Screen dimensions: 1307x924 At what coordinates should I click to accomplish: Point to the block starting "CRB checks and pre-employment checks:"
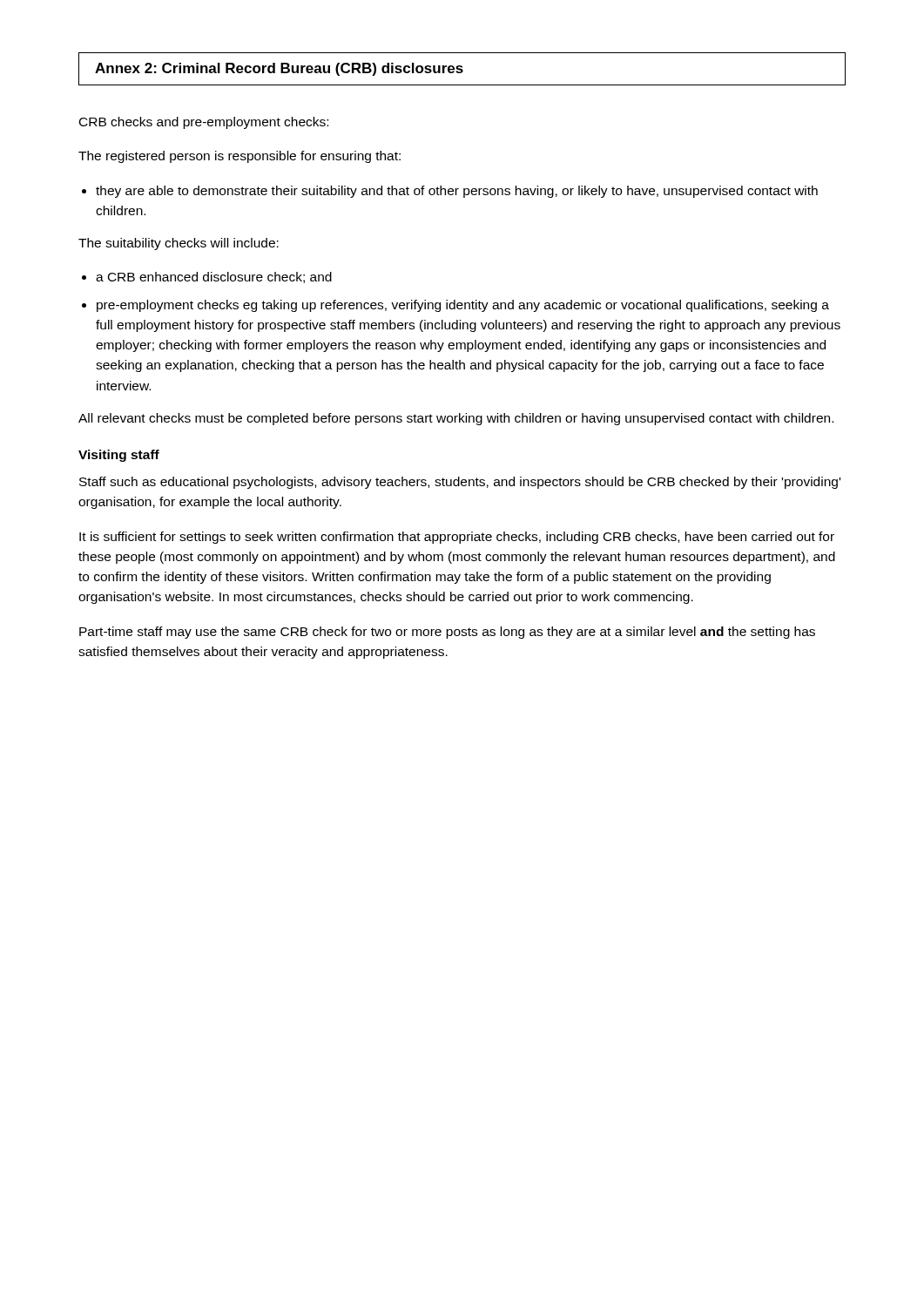click(204, 123)
